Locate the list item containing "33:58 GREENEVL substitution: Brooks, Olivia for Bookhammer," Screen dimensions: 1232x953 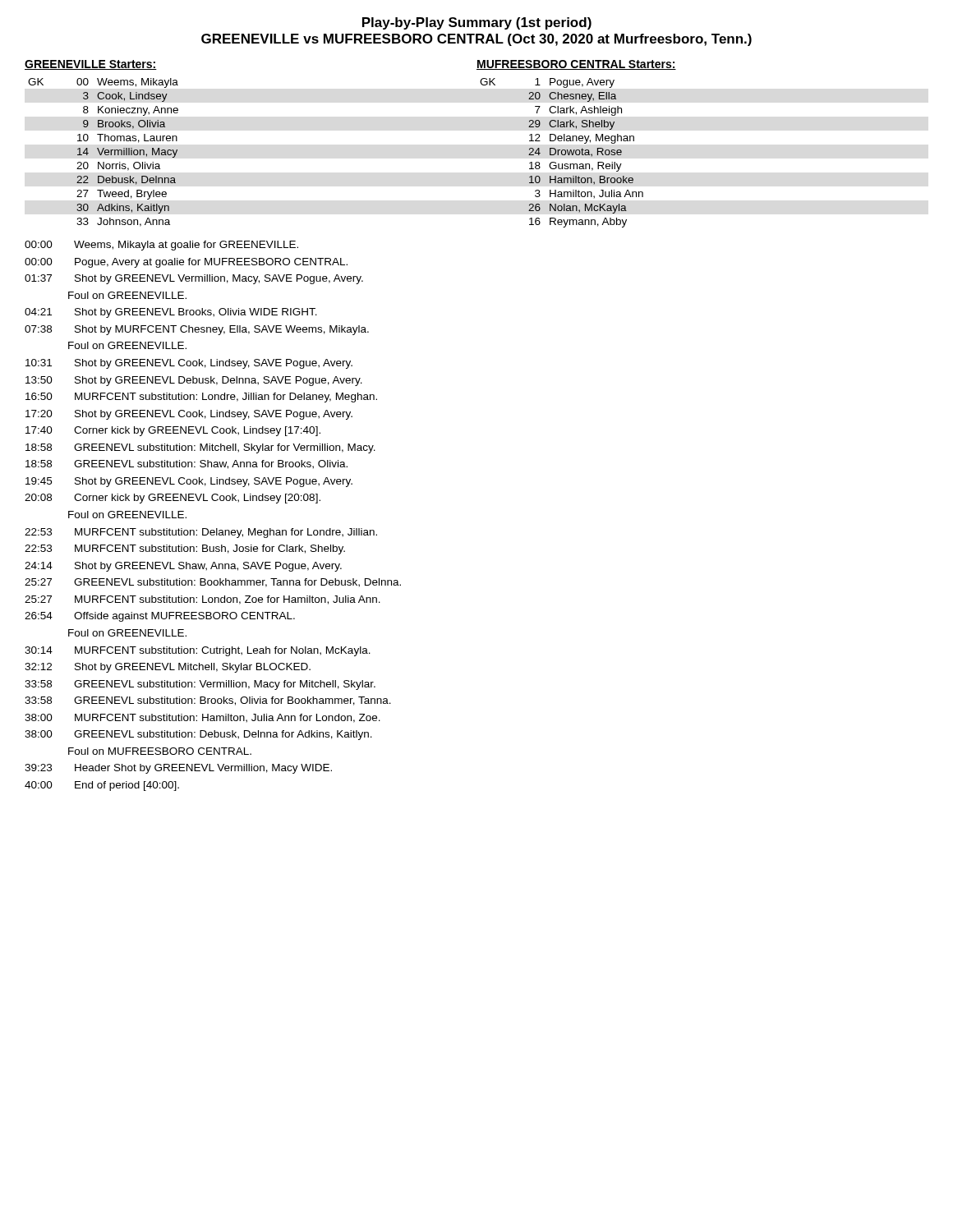(208, 701)
